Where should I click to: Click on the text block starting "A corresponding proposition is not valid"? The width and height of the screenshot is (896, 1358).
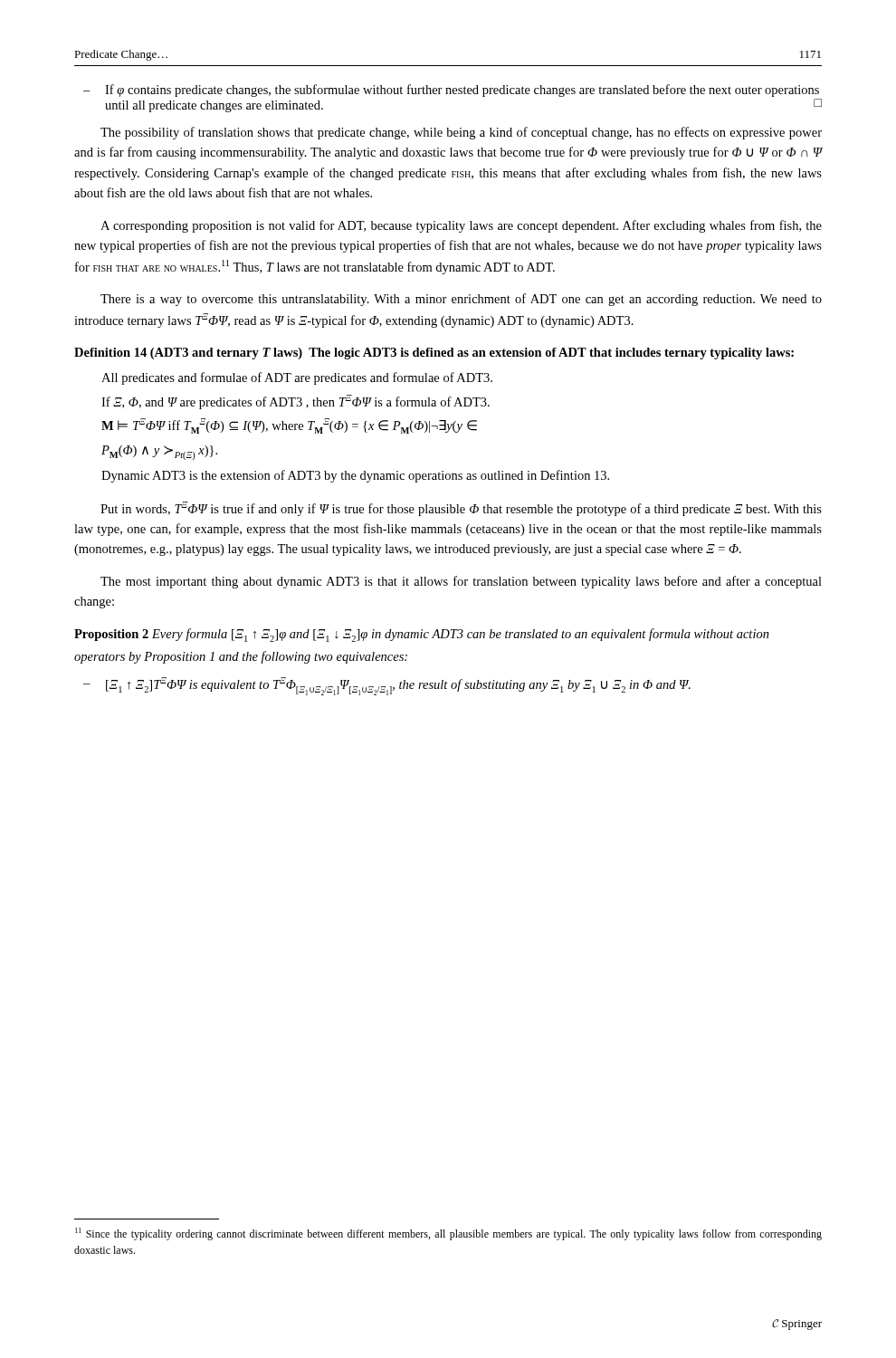coord(448,246)
